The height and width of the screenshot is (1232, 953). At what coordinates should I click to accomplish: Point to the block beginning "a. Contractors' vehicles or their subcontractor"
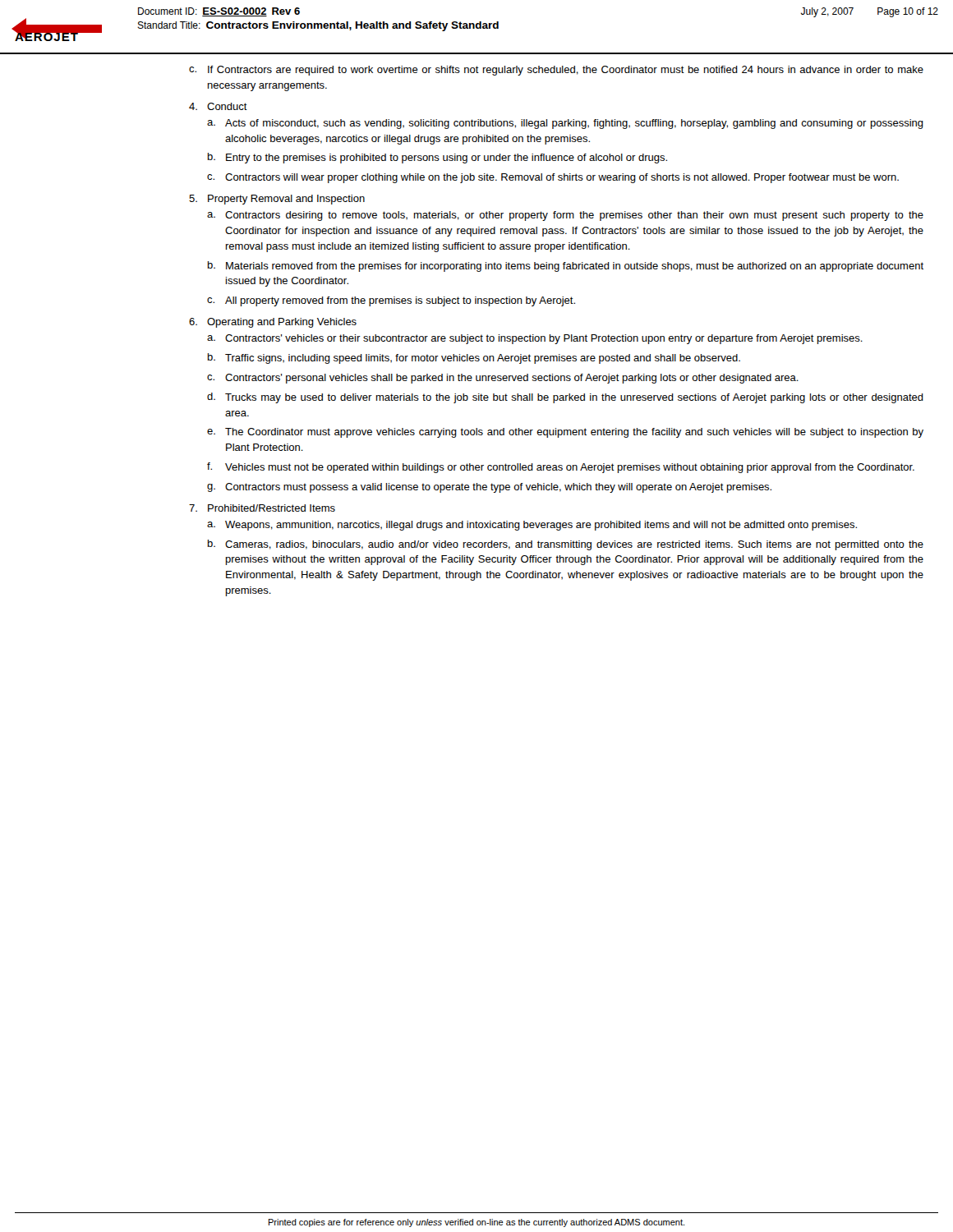click(x=535, y=339)
